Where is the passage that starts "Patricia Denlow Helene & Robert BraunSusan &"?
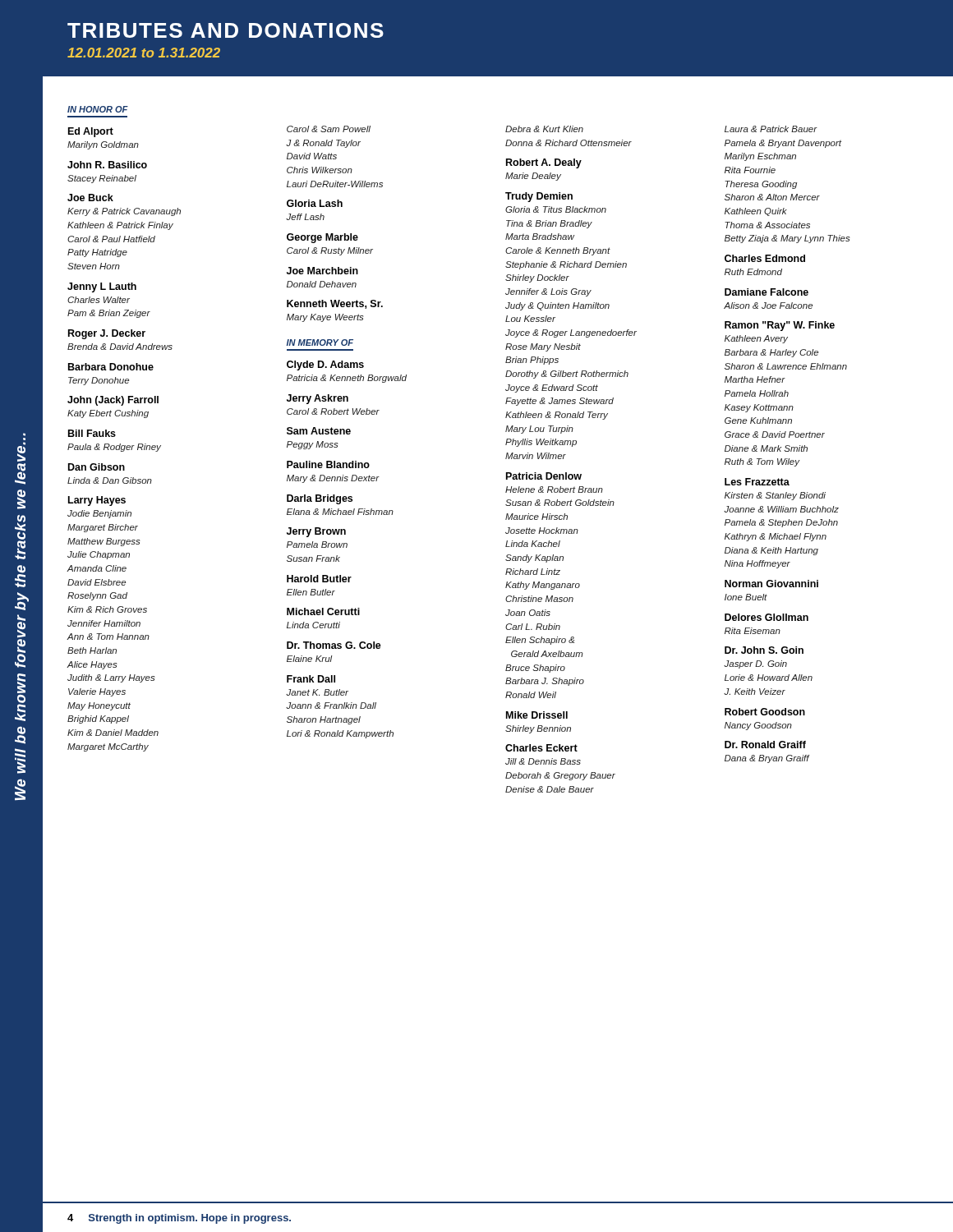The width and height of the screenshot is (953, 1232). (544, 476)
